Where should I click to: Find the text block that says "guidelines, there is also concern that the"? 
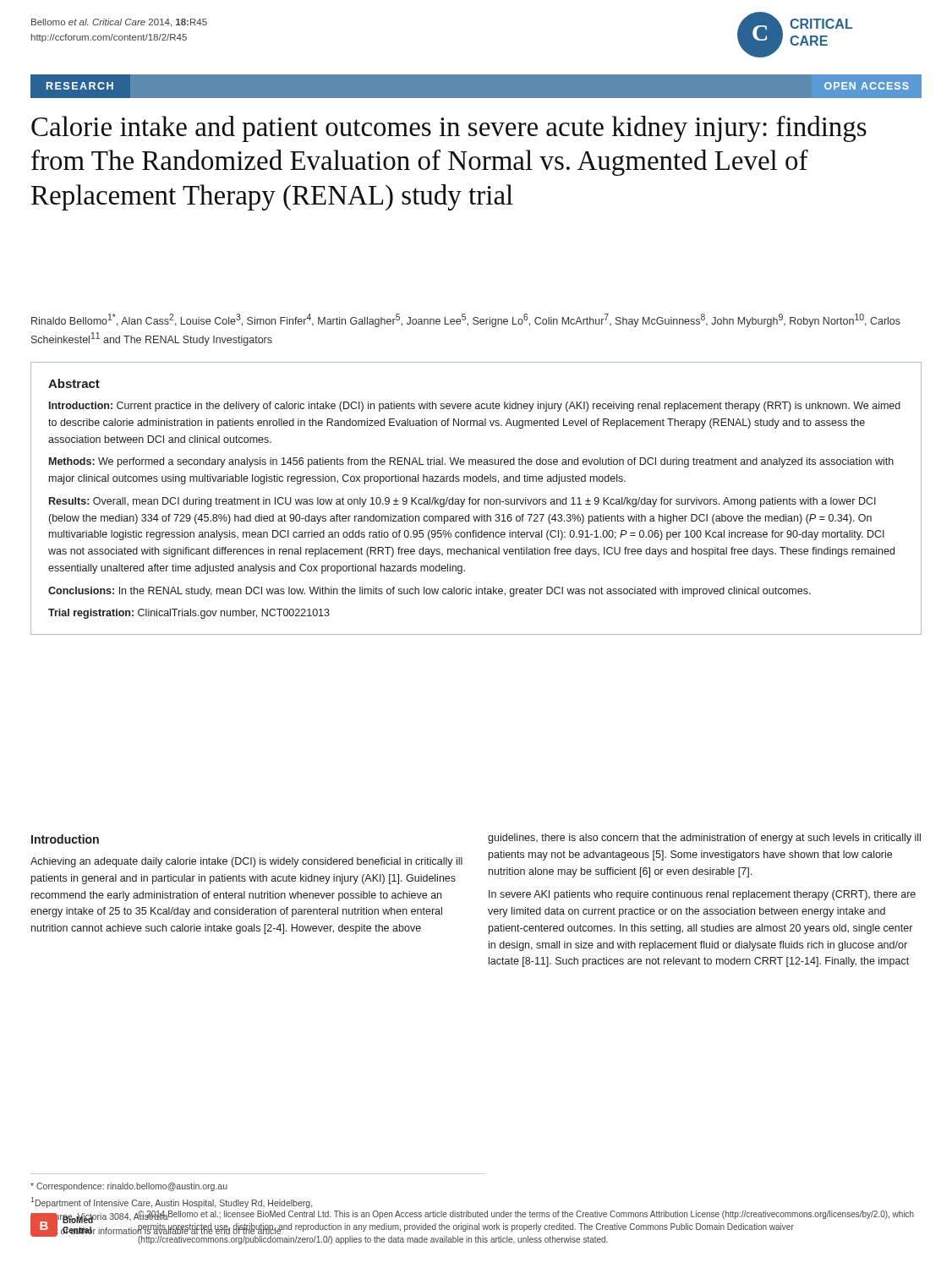pyautogui.click(x=705, y=900)
